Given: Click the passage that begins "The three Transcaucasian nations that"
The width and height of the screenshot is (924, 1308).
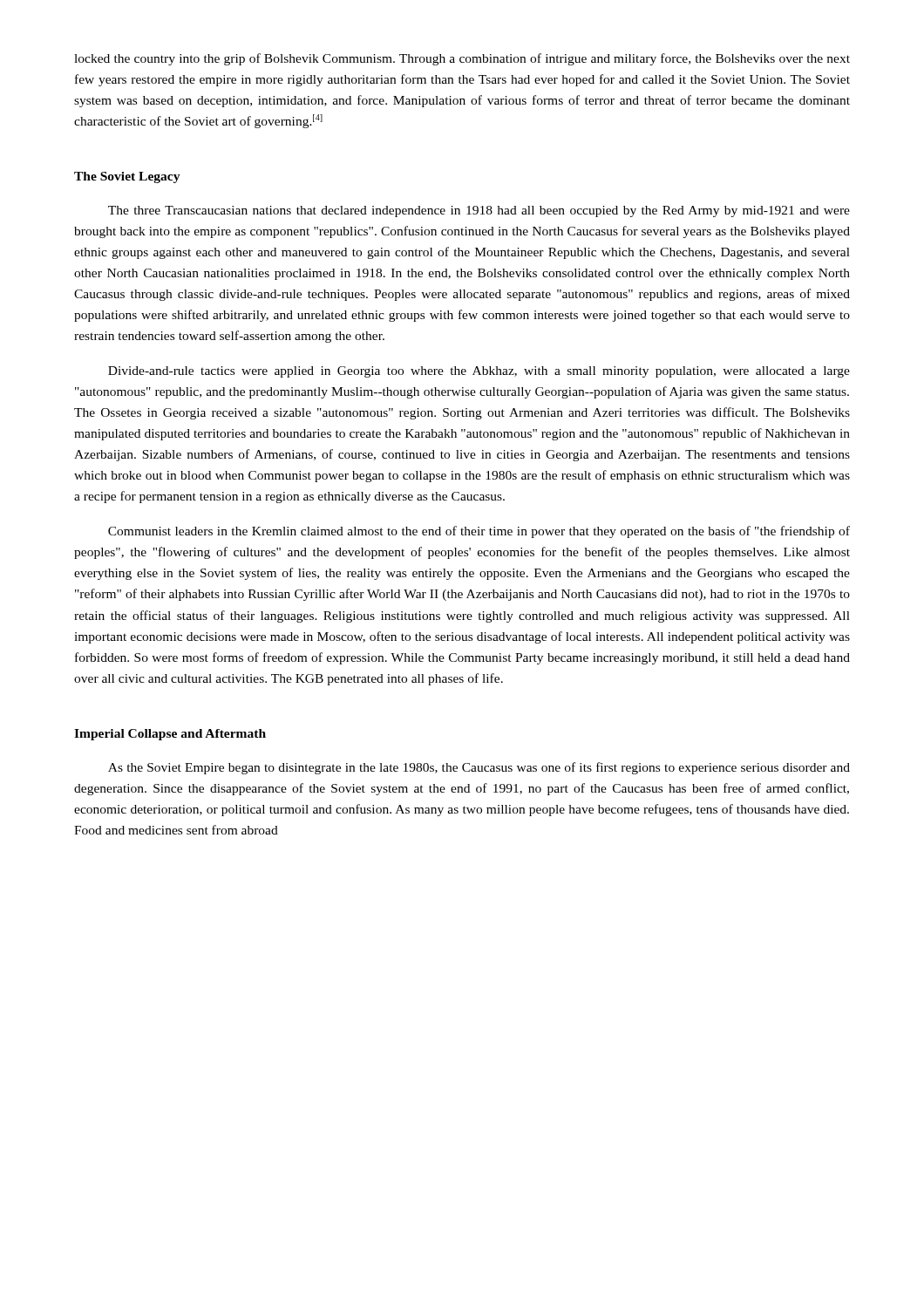Looking at the screenshot, I should pos(462,273).
